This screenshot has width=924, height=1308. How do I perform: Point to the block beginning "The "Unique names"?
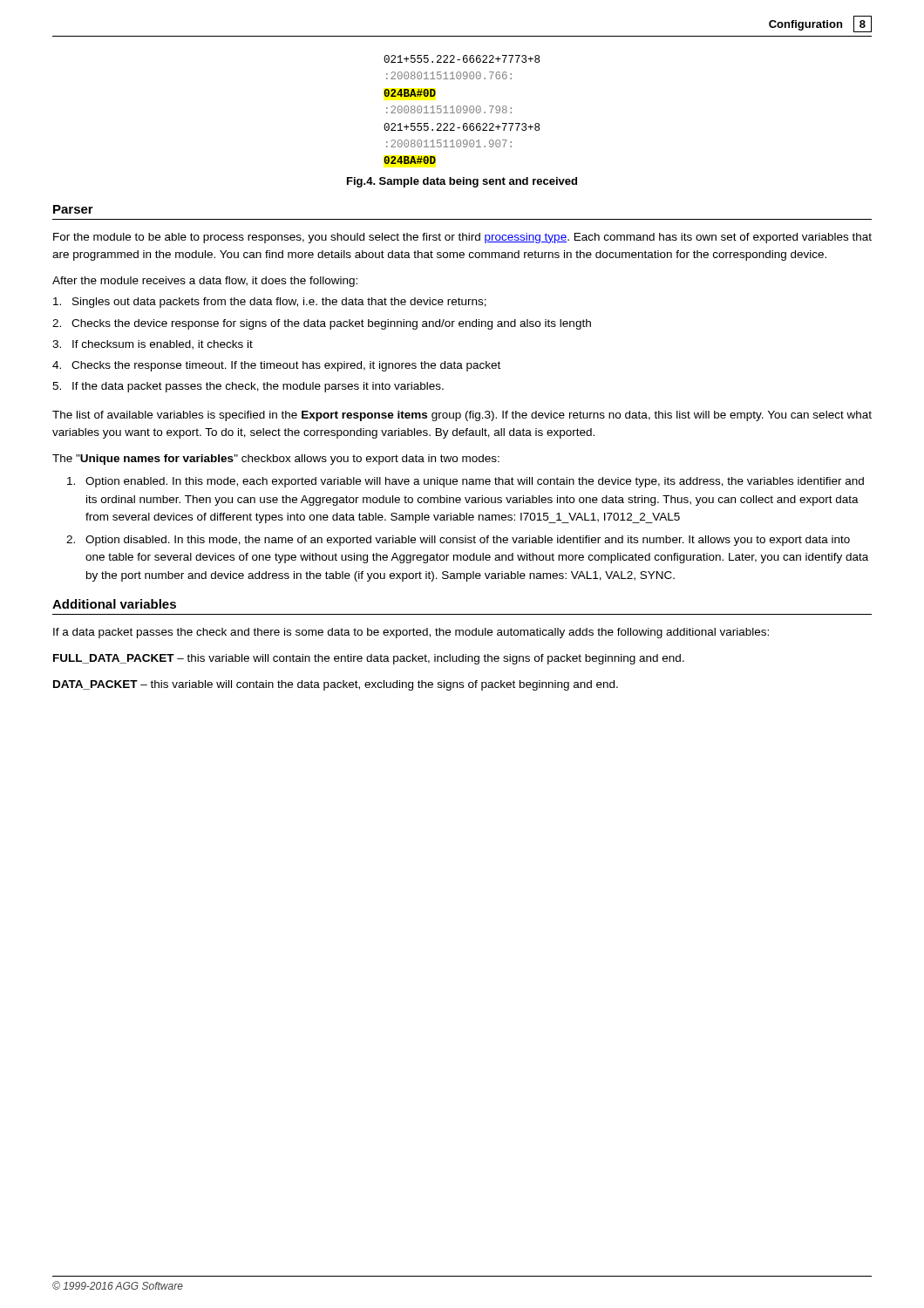click(x=276, y=458)
